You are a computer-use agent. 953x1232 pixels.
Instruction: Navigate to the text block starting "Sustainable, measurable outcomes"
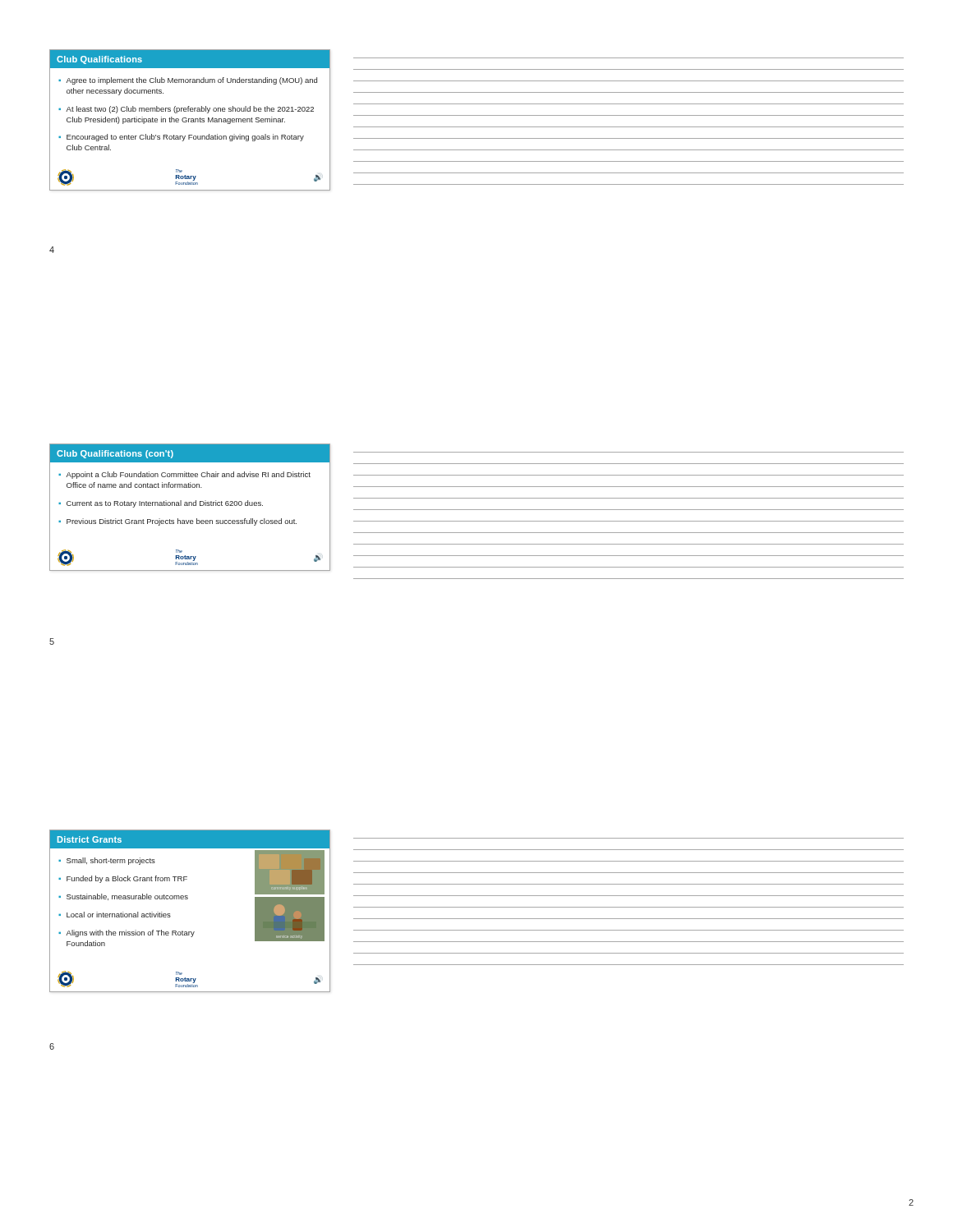tap(127, 896)
